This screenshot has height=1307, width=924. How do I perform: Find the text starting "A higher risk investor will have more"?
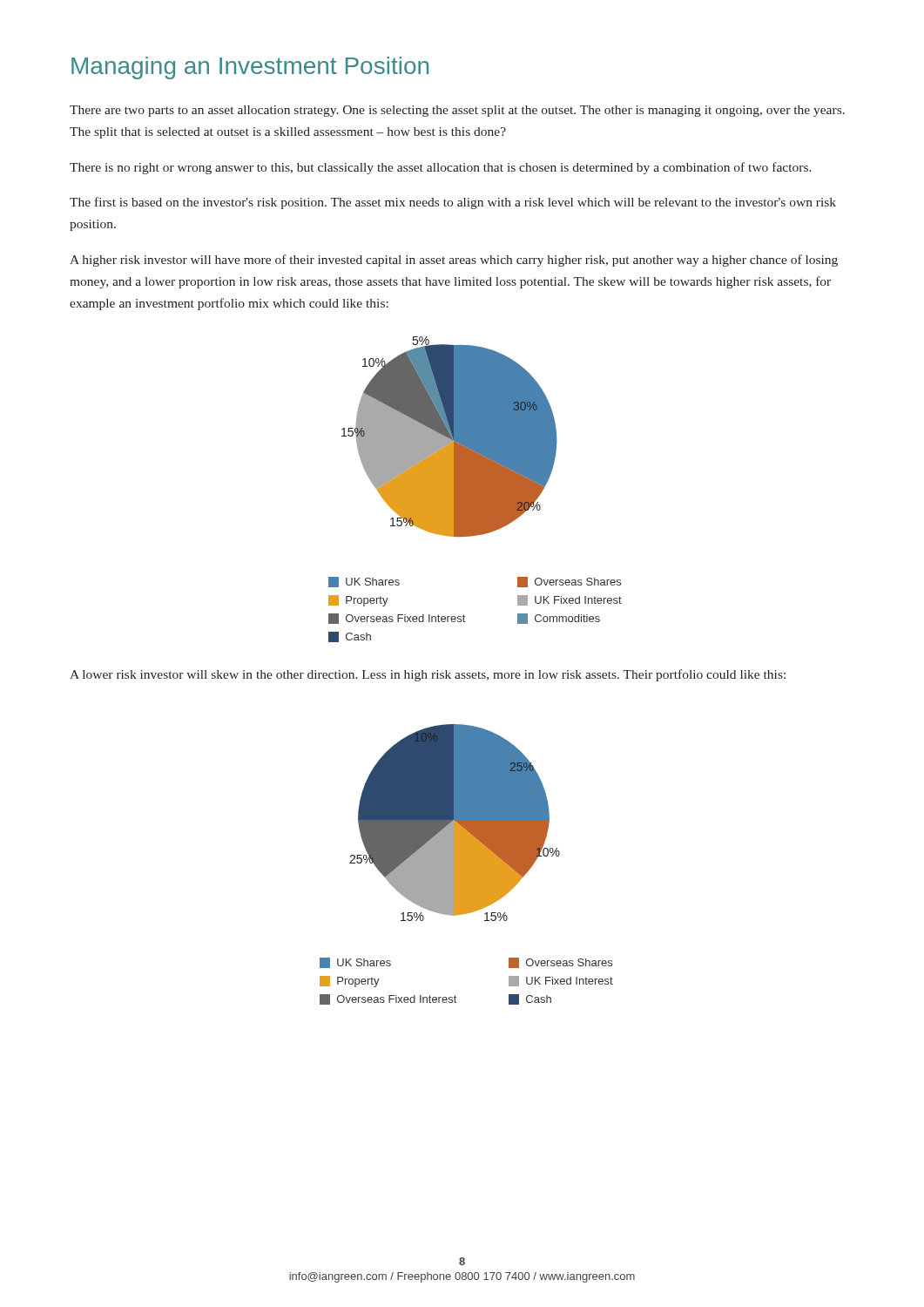point(462,282)
